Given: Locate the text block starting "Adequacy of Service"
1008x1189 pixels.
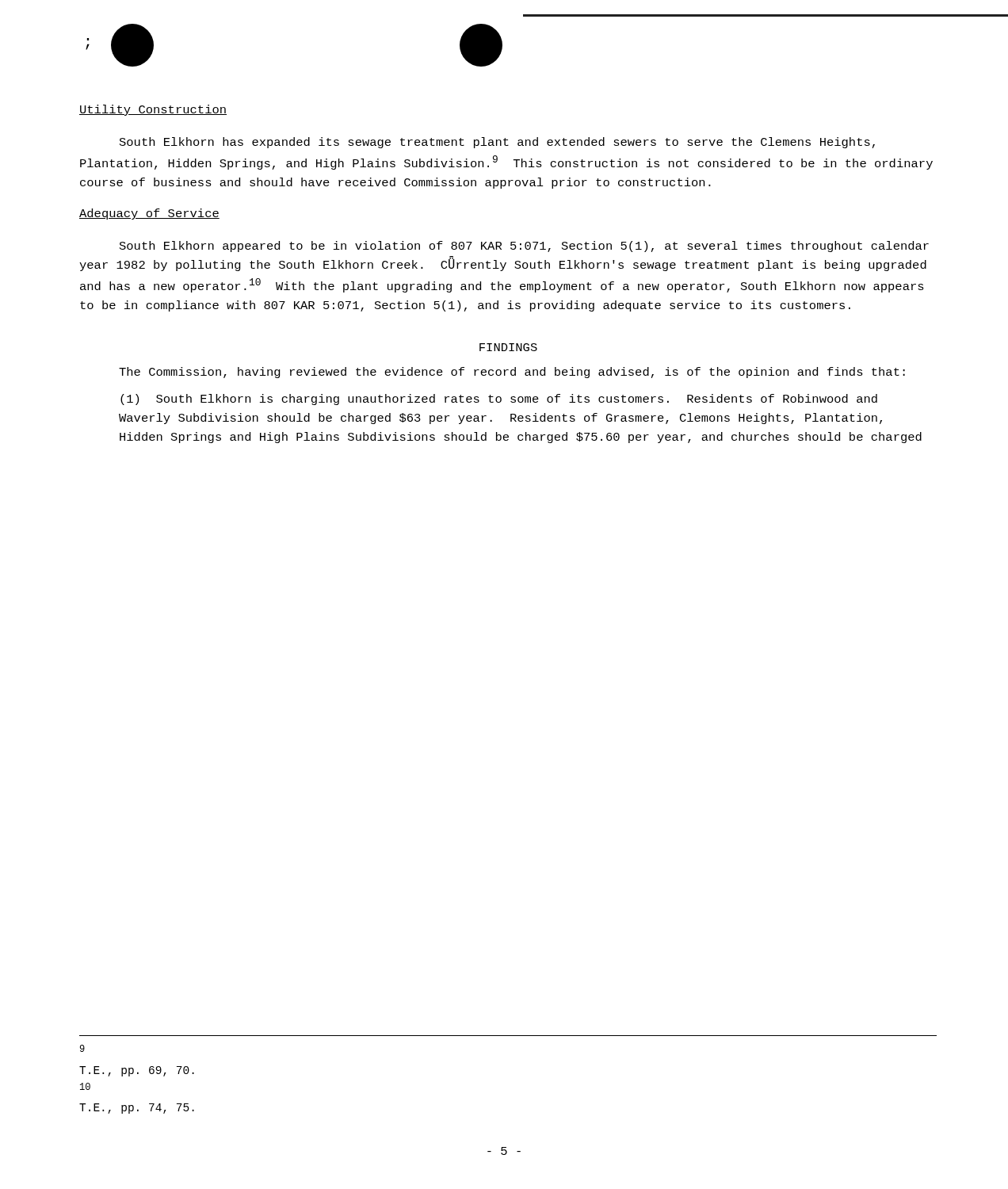Looking at the screenshot, I should point(149,214).
